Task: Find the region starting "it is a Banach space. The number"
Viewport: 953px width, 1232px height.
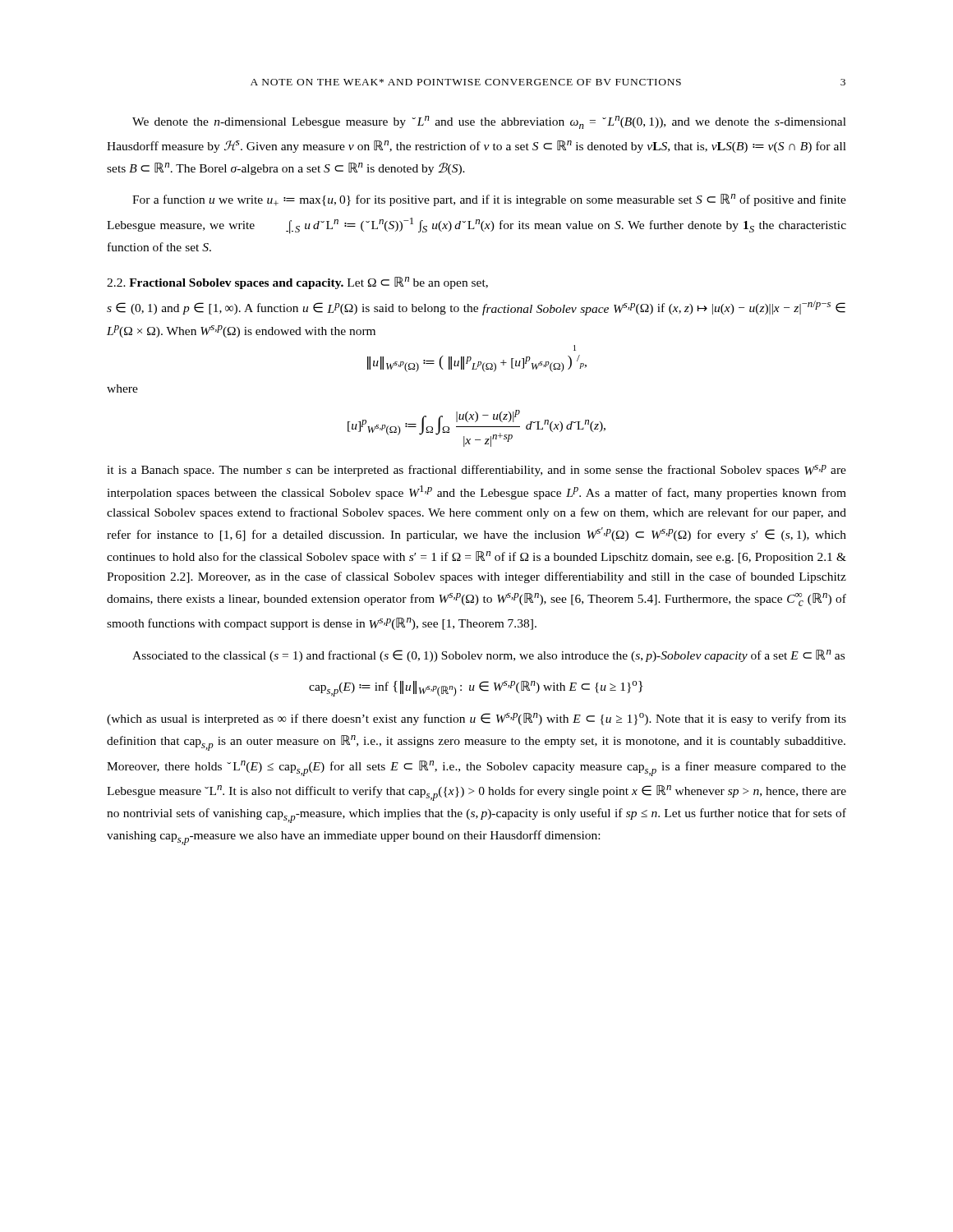Action: 476,546
